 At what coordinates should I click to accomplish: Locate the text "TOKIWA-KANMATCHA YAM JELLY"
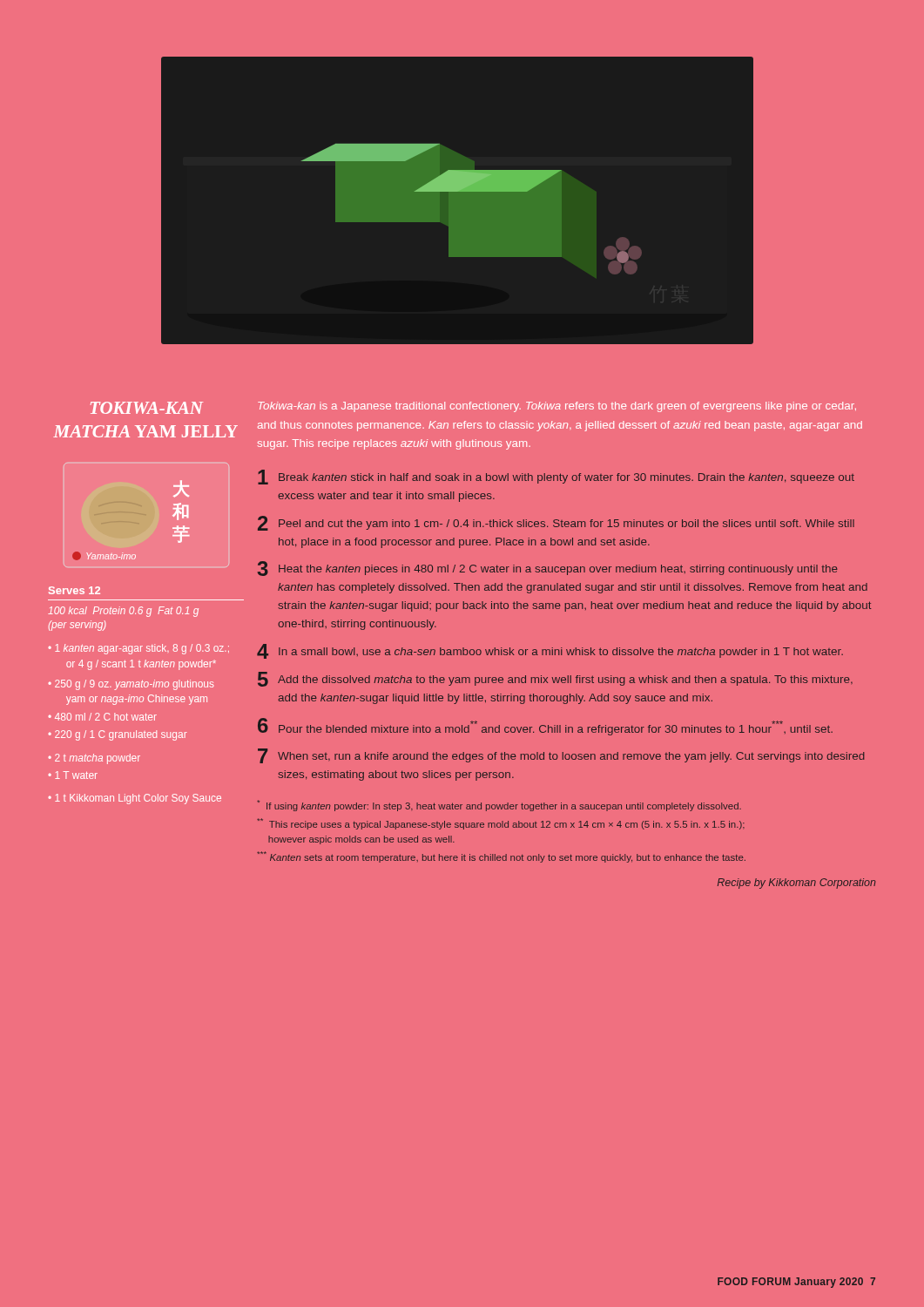click(x=146, y=420)
